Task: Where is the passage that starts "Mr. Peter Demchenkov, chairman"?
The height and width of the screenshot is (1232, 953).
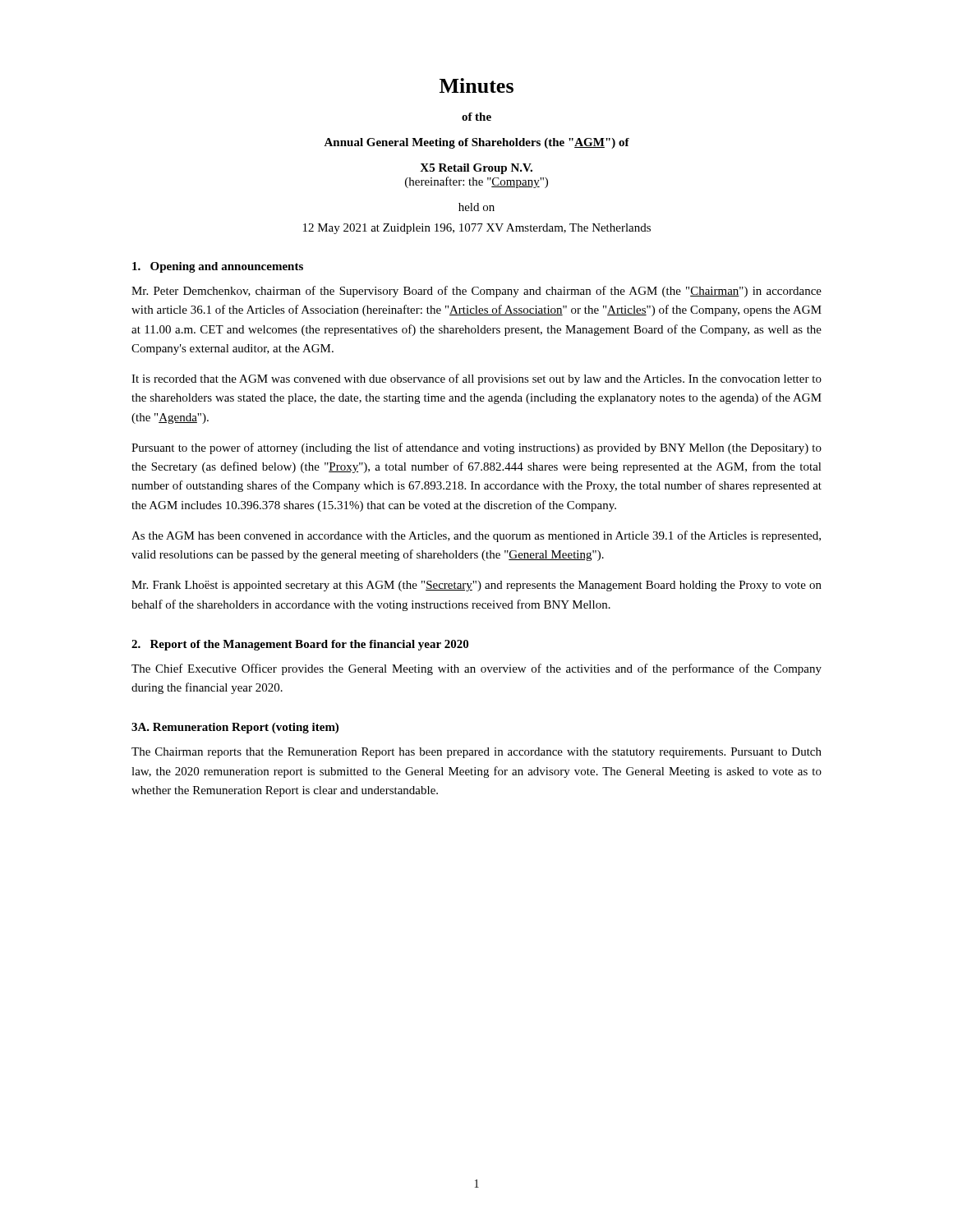Action: [476, 319]
